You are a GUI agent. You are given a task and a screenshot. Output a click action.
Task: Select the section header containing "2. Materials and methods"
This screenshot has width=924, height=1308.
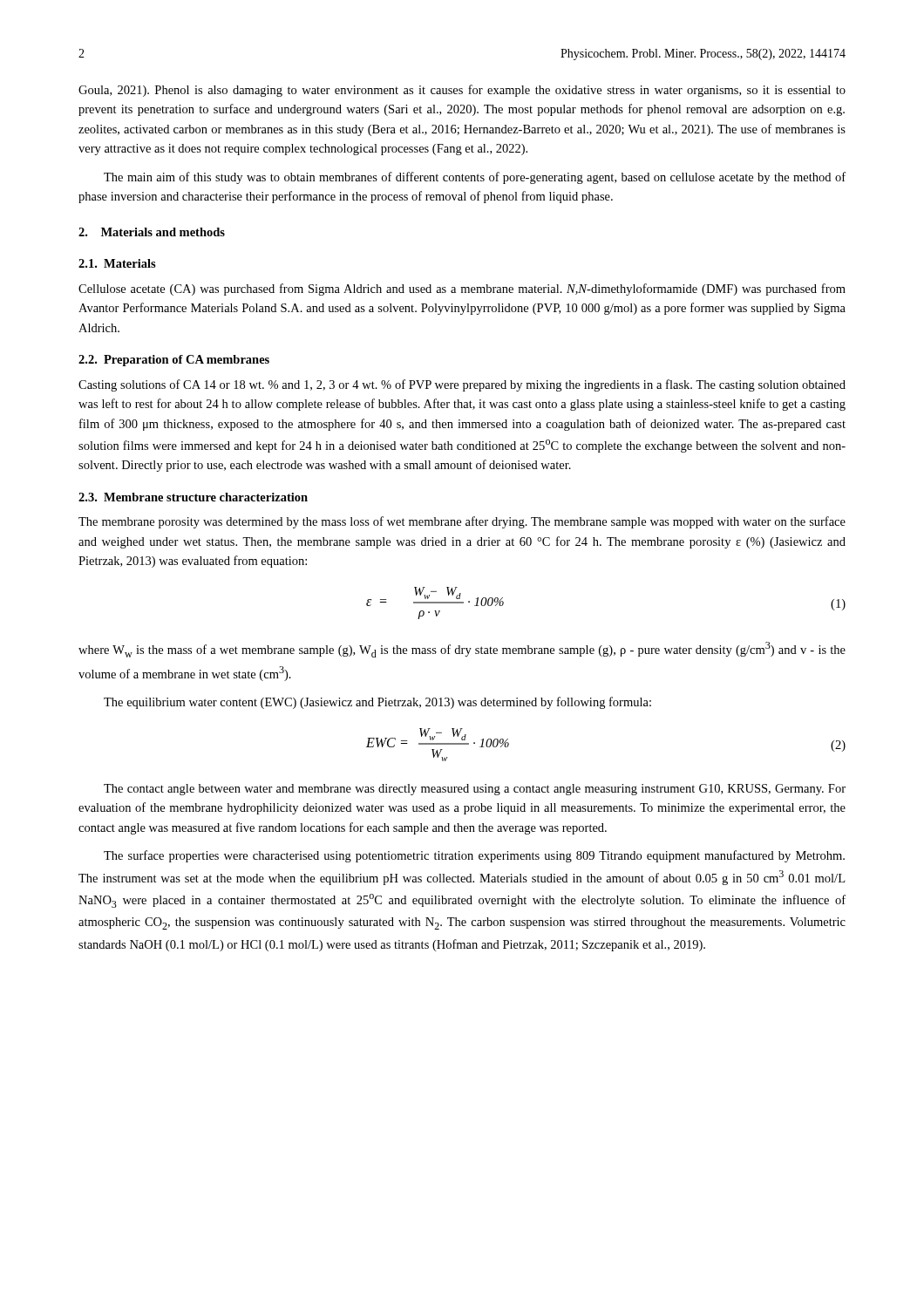click(x=152, y=232)
